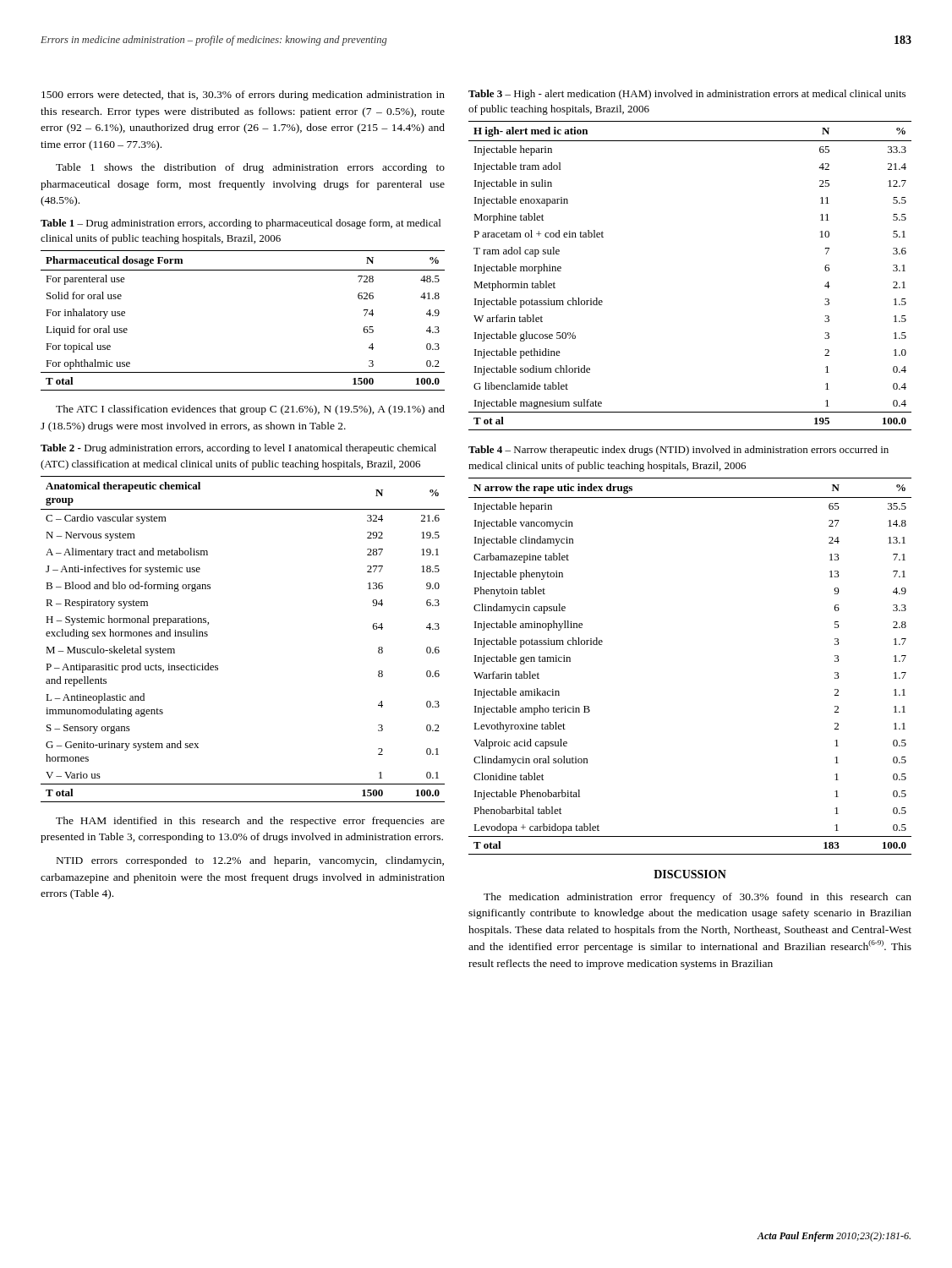
Task: Click on the table containing "Morphine tablet"
Action: pos(690,276)
